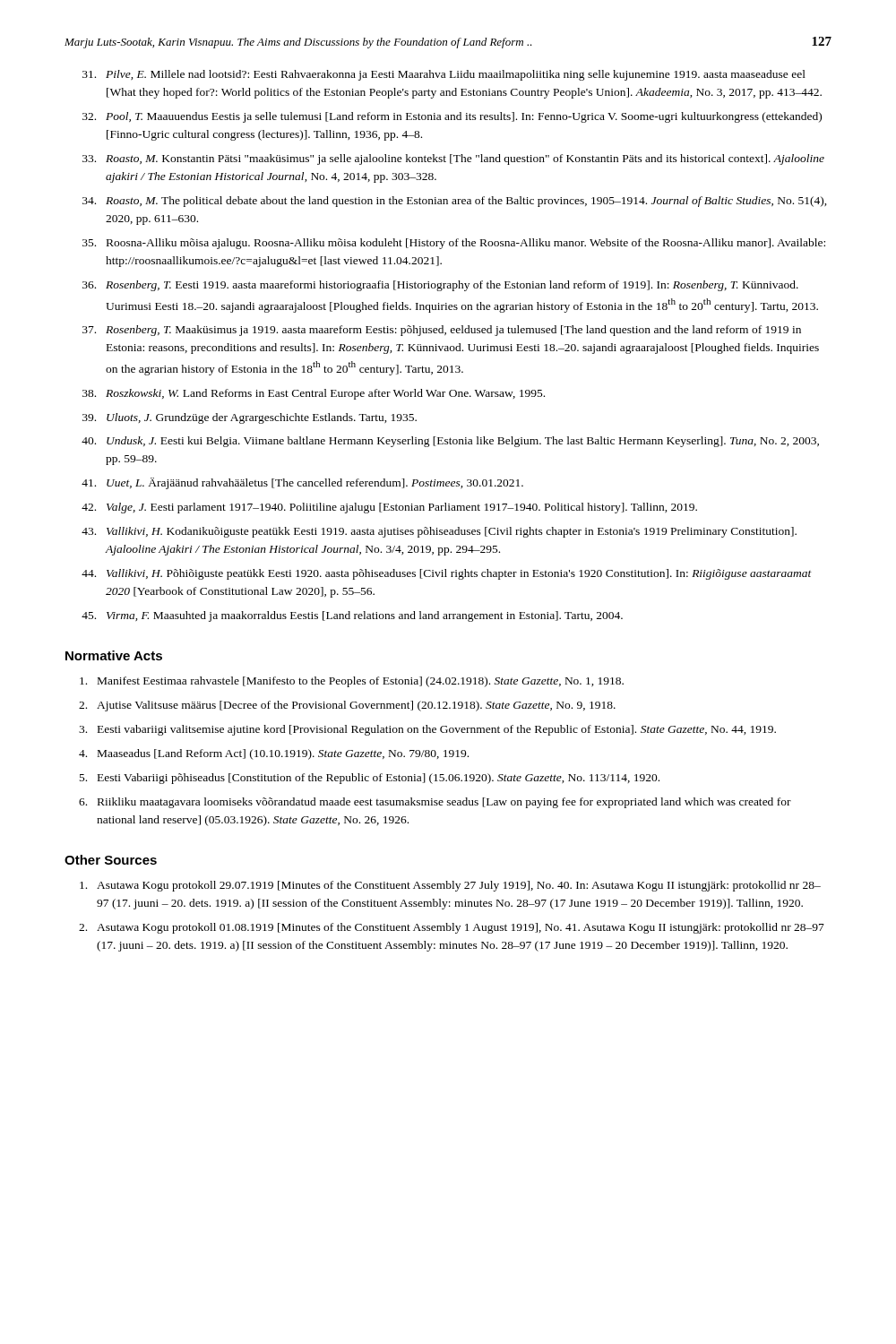Locate the block of text that opens with "Asutawa Kogu protokoll 29.07.1919 [Minutes of"
Image resolution: width=896 pixels, height=1344 pixels.
tap(448, 894)
